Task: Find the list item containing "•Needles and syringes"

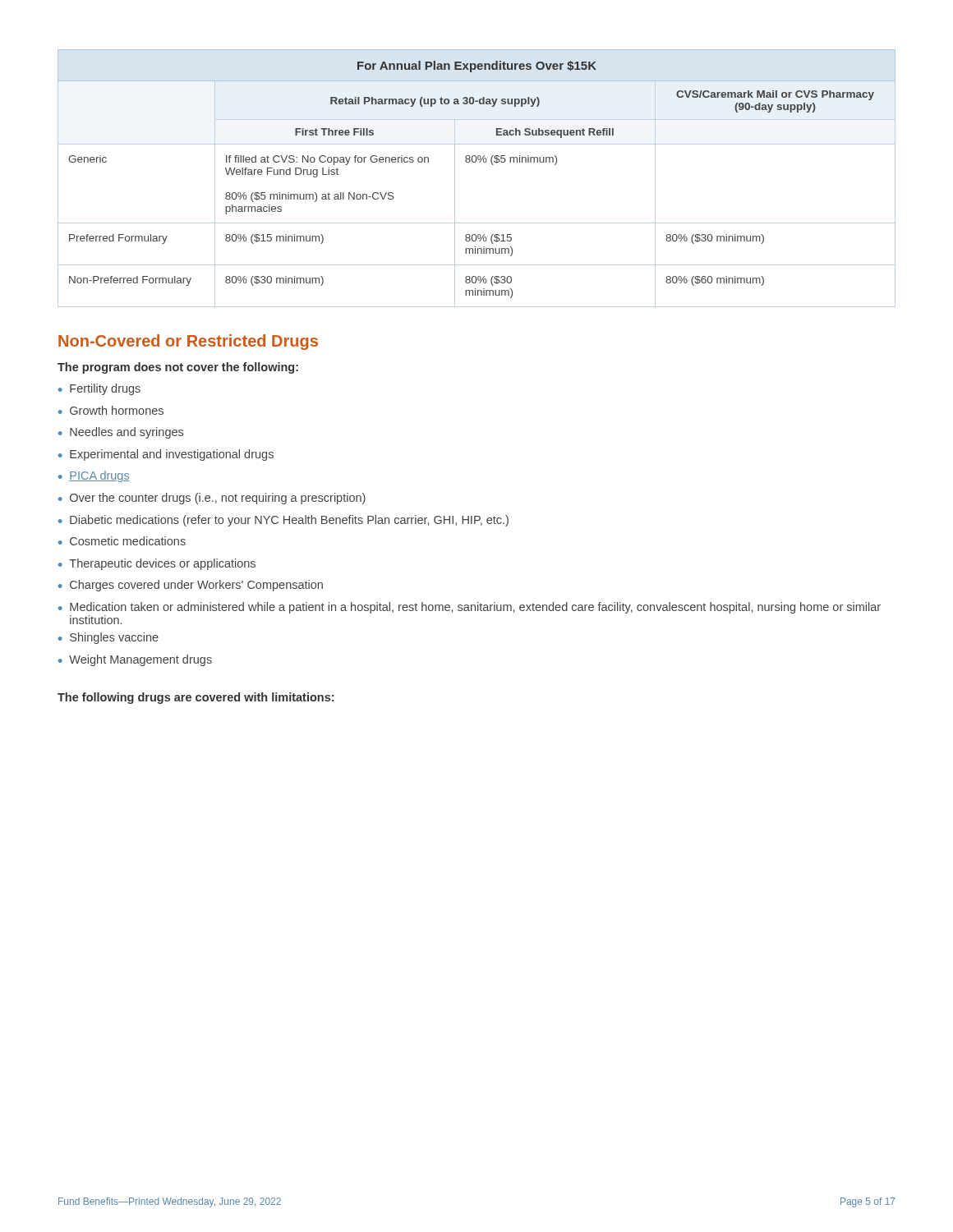Action: click(121, 435)
